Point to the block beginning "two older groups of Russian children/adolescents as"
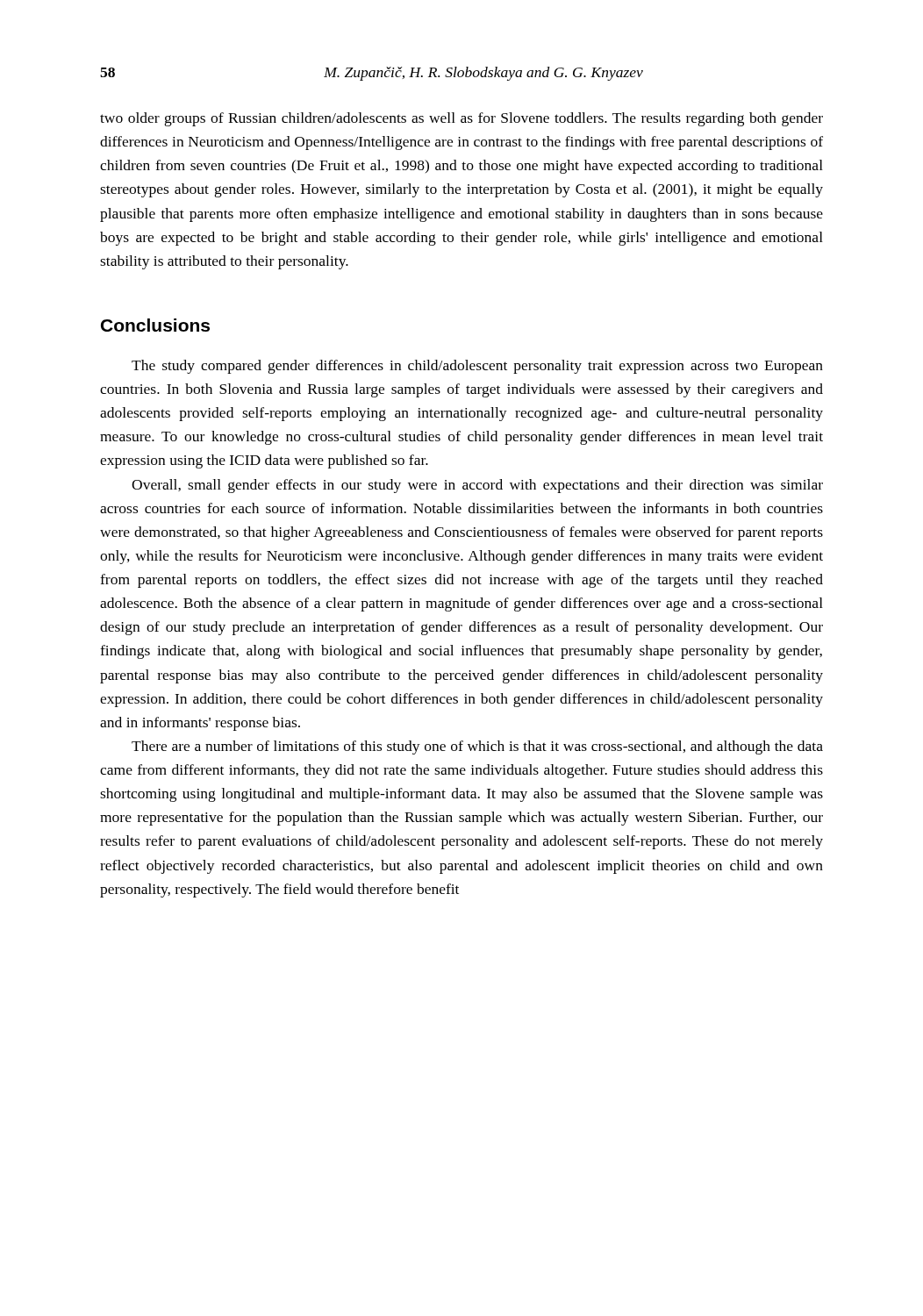The image size is (923, 1316). 462,189
